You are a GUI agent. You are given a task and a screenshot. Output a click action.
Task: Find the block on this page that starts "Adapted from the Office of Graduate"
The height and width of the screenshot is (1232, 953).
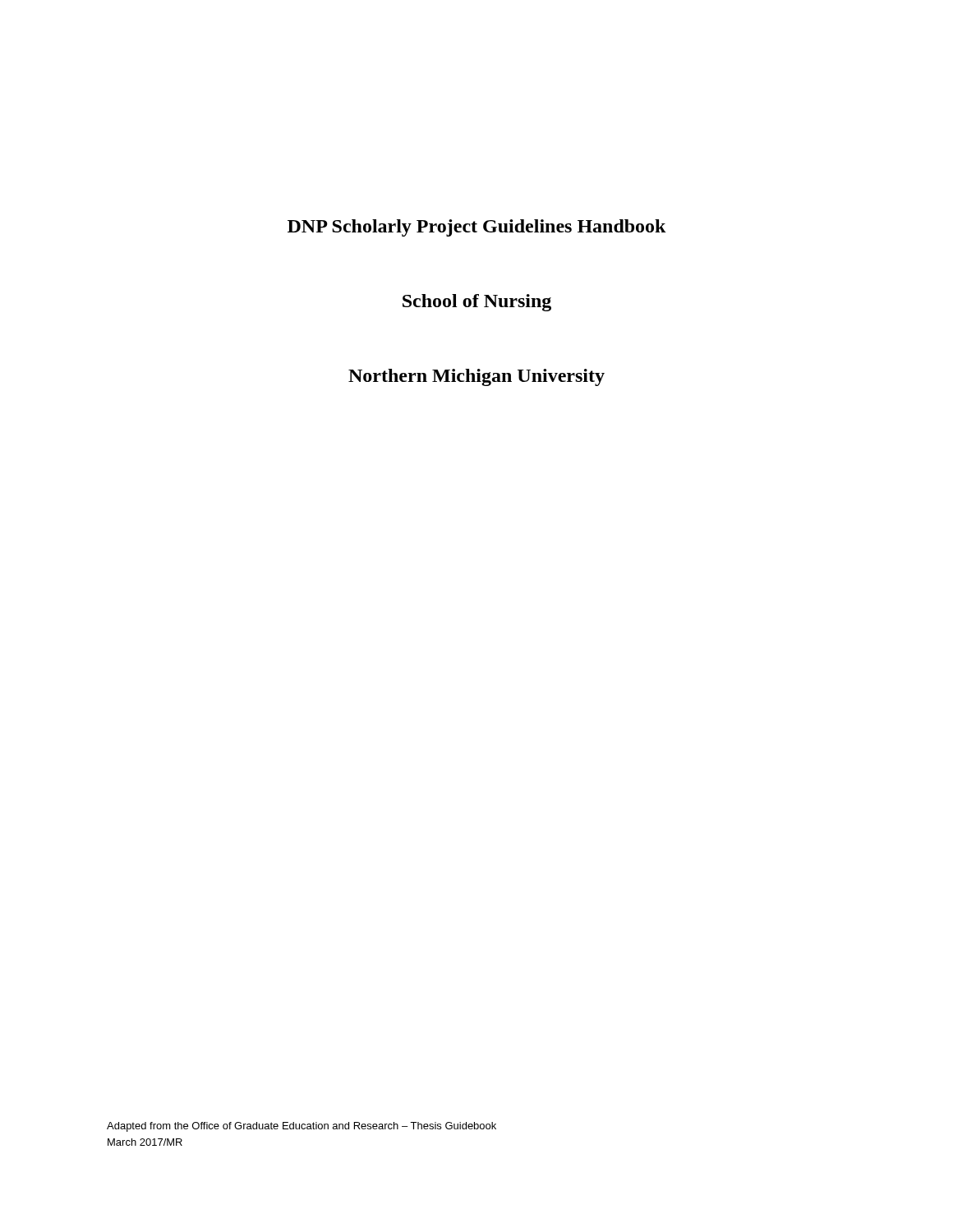[x=302, y=1134]
